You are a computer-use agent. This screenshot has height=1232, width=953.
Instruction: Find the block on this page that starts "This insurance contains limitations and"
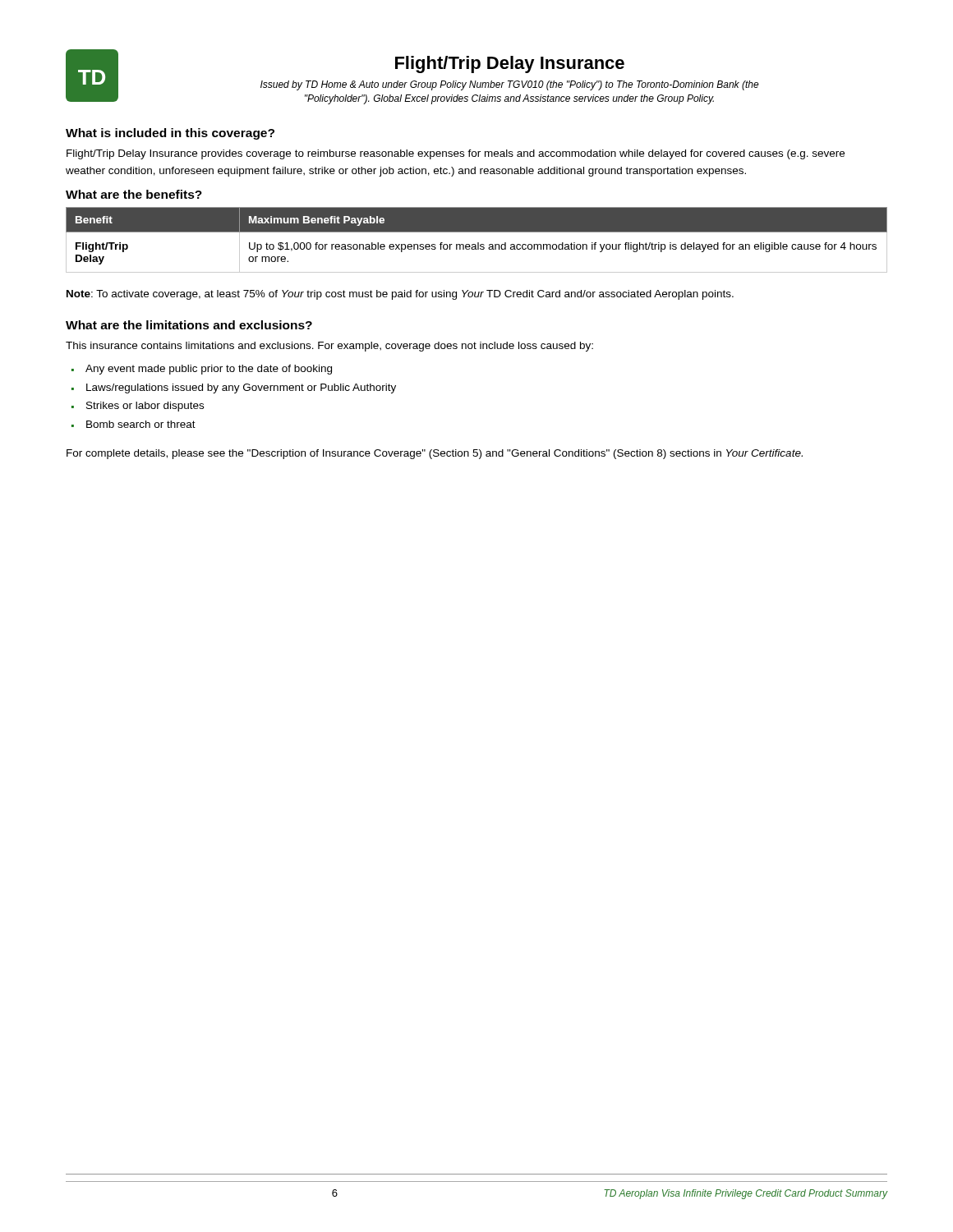(x=330, y=346)
